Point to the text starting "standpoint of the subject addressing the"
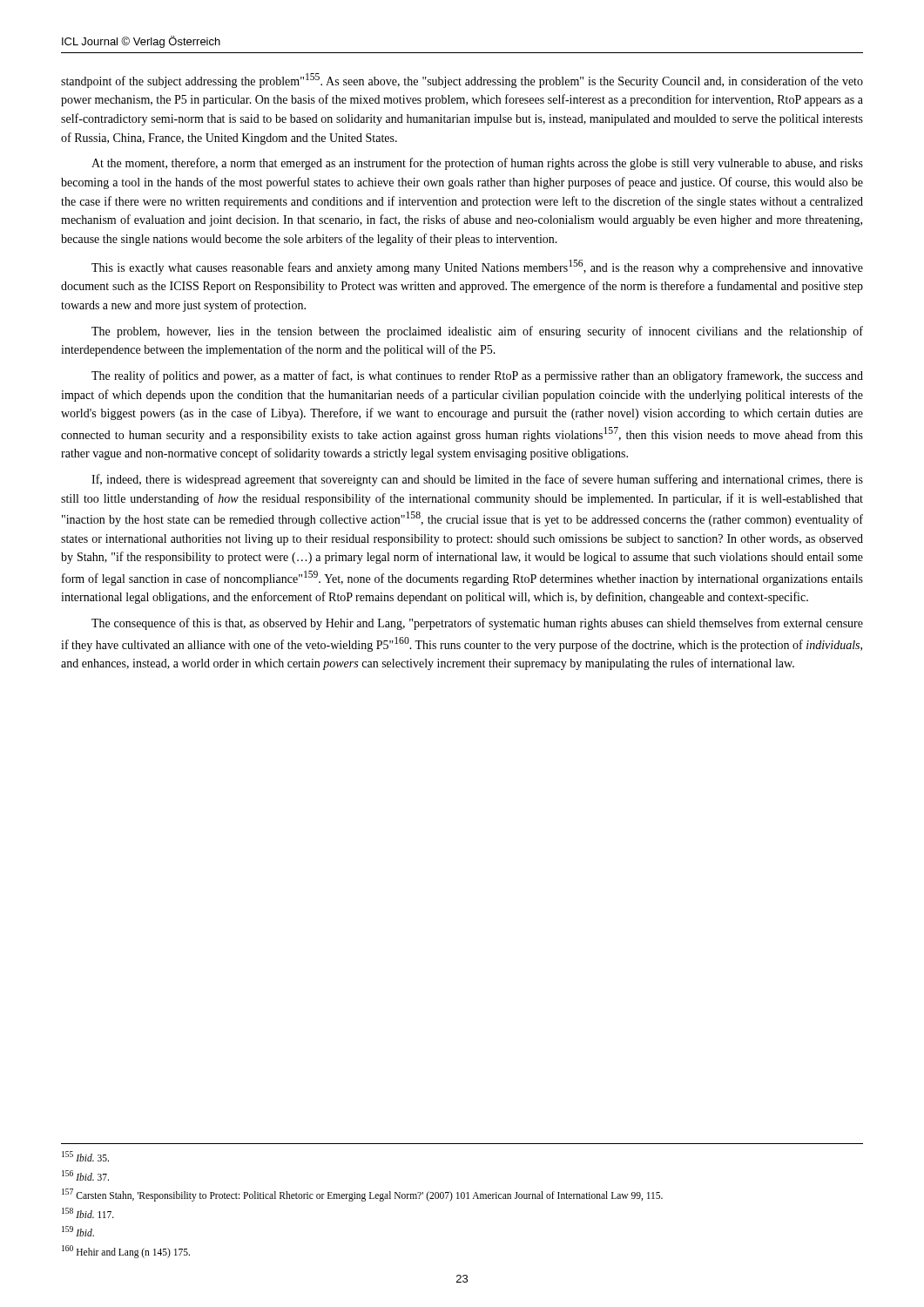 (462, 108)
